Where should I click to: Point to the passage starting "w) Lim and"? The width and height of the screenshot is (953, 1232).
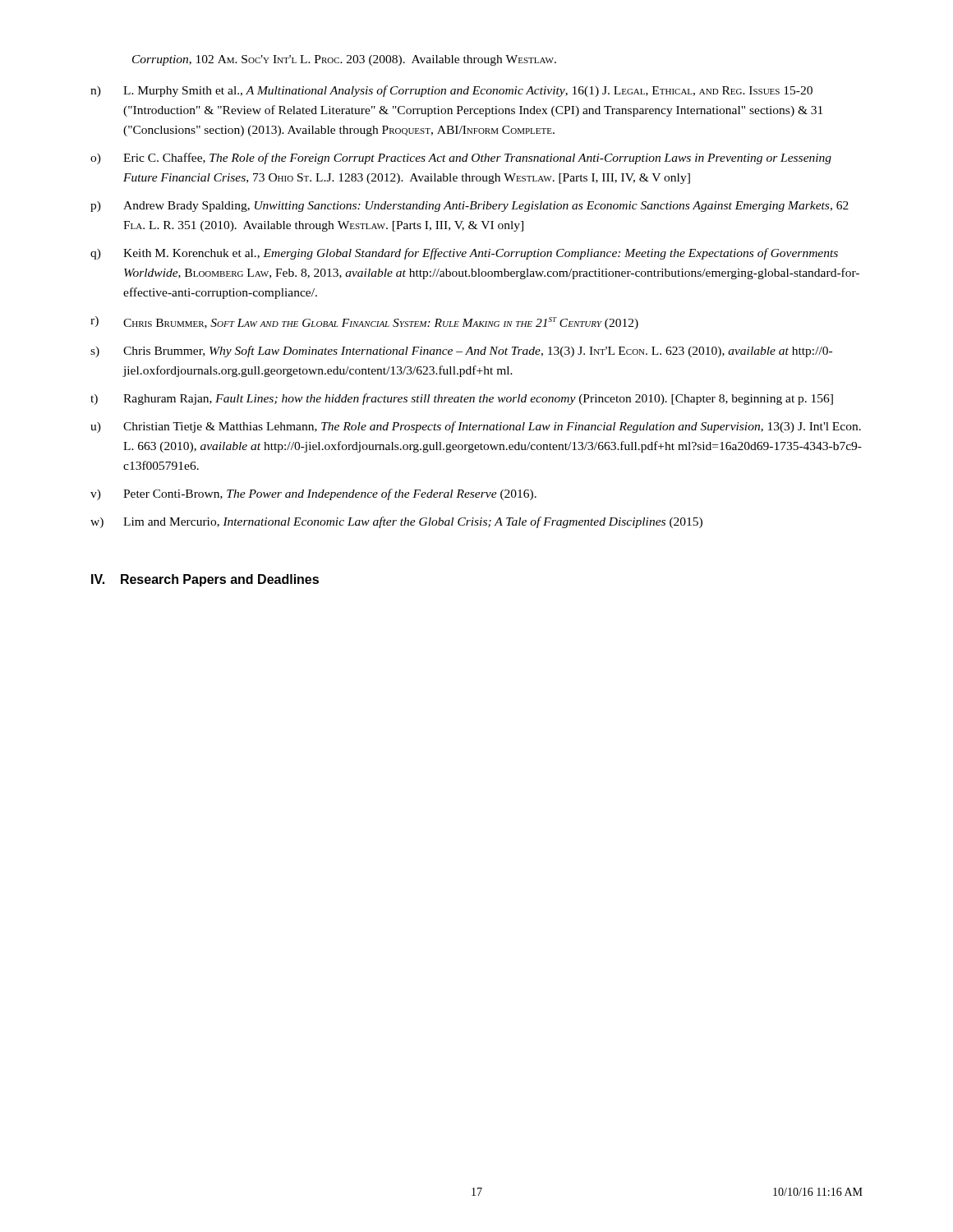pos(476,522)
